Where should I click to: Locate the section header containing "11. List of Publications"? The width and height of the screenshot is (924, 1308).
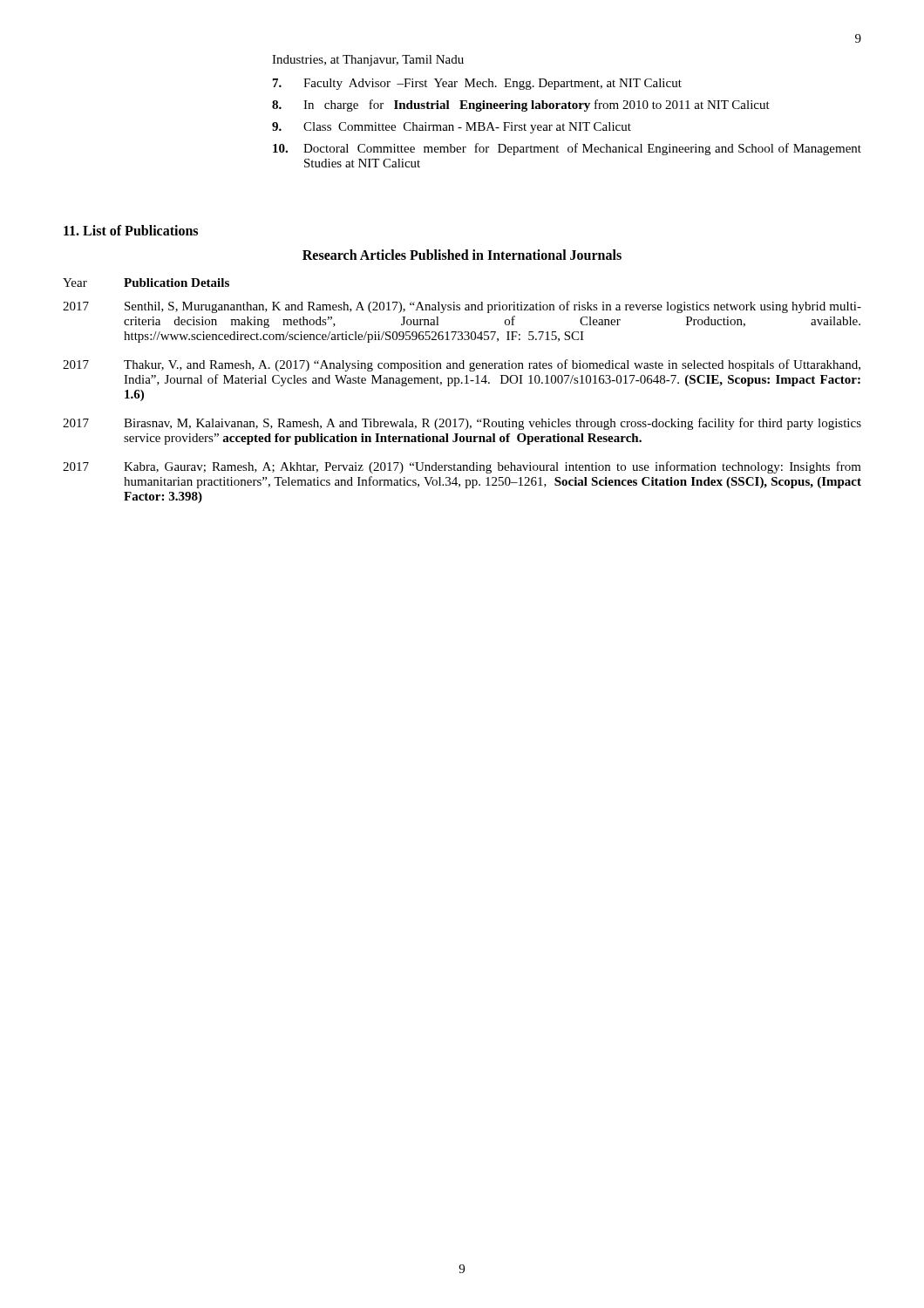pyautogui.click(x=131, y=231)
